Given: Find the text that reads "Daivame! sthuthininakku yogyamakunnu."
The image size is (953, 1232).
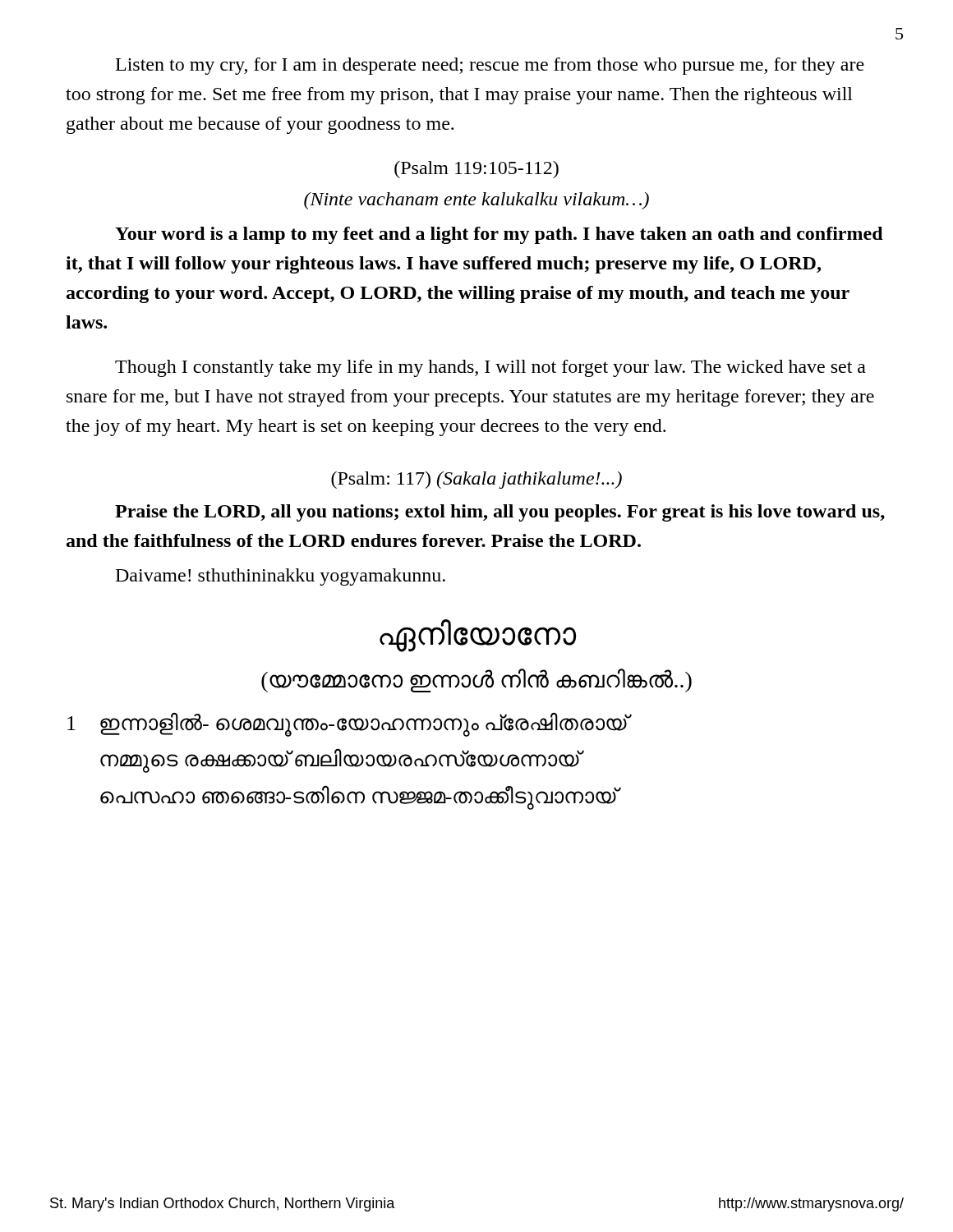Looking at the screenshot, I should 281,575.
